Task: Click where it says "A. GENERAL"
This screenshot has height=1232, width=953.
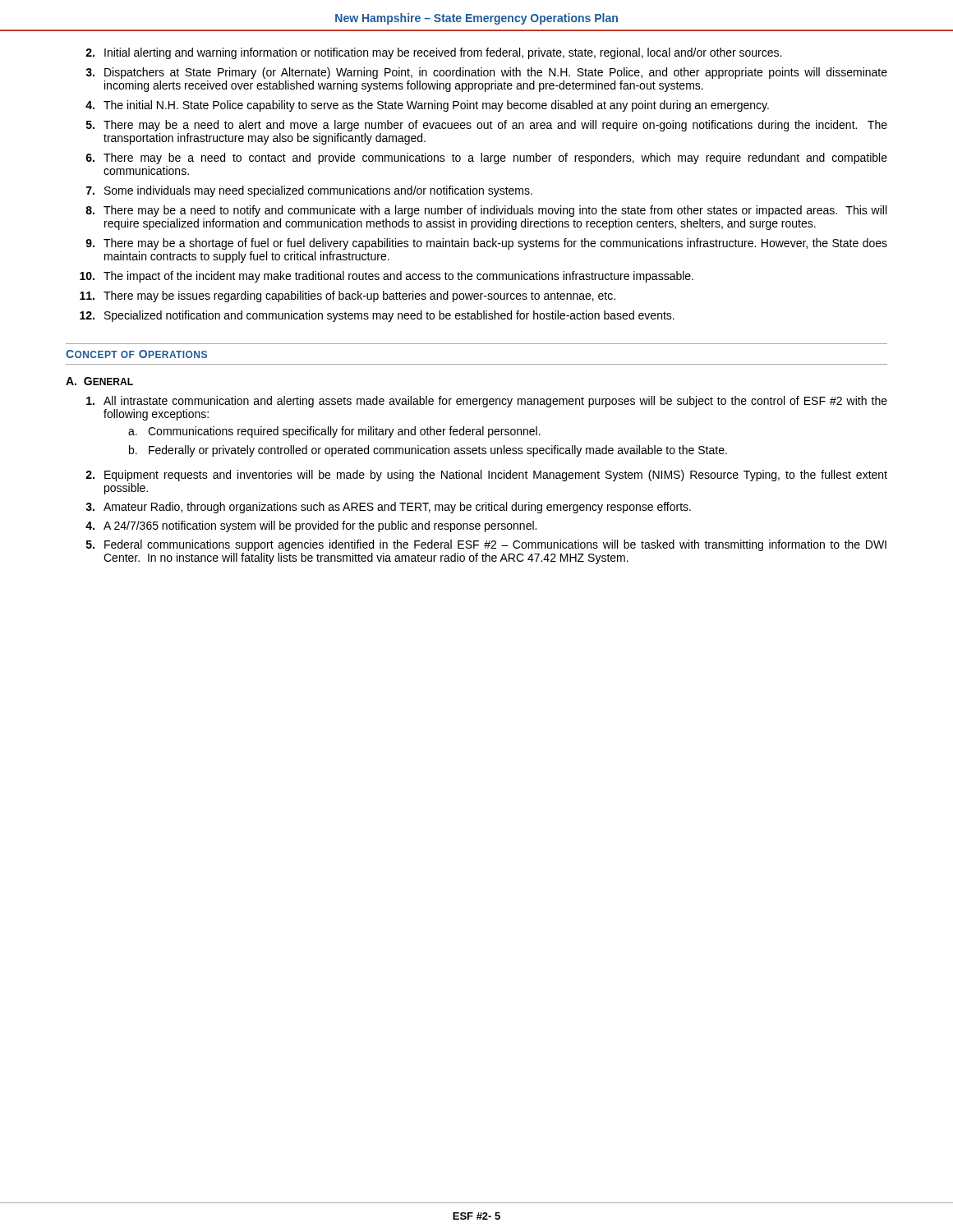Action: point(99,381)
